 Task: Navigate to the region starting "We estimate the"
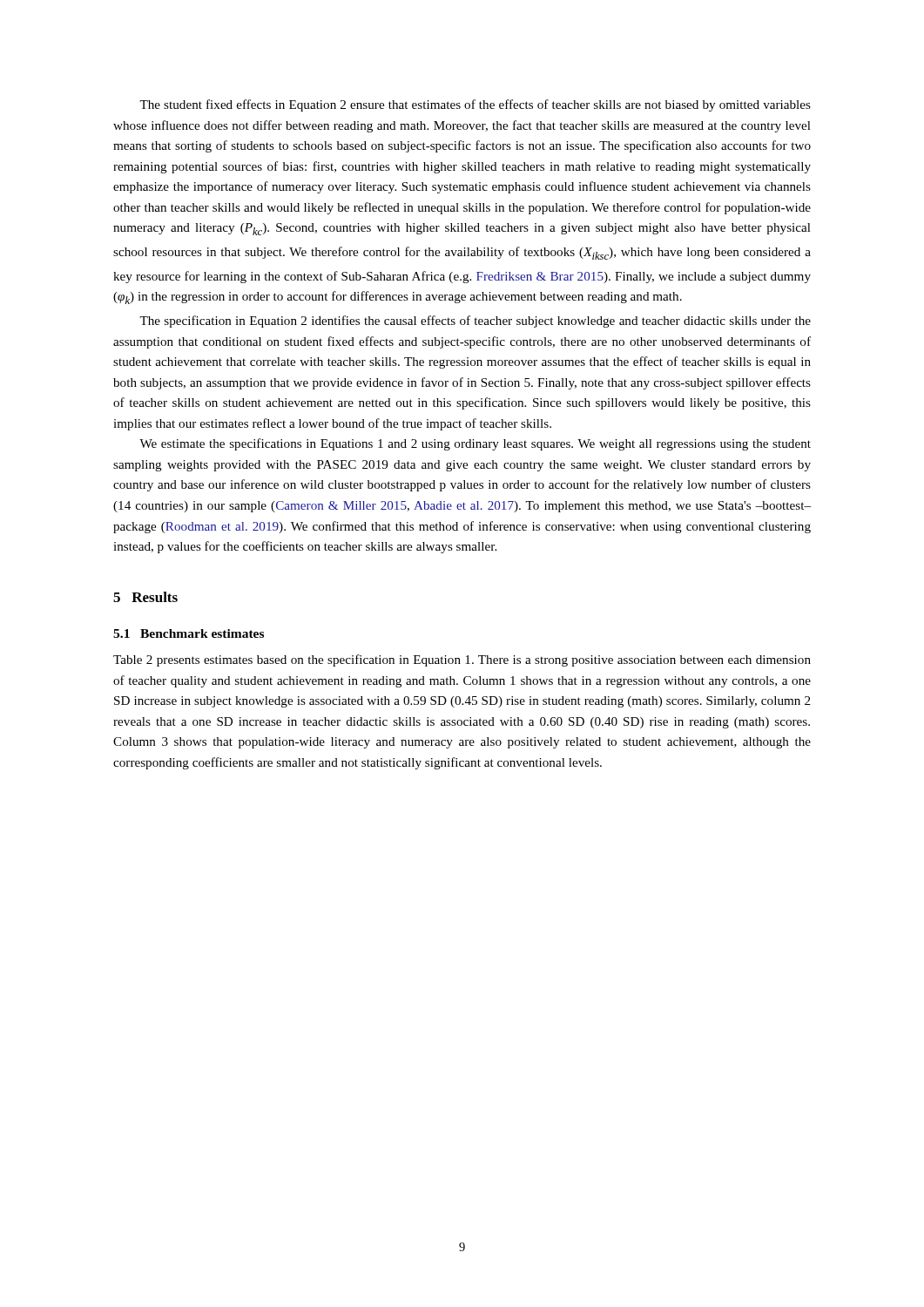462,495
